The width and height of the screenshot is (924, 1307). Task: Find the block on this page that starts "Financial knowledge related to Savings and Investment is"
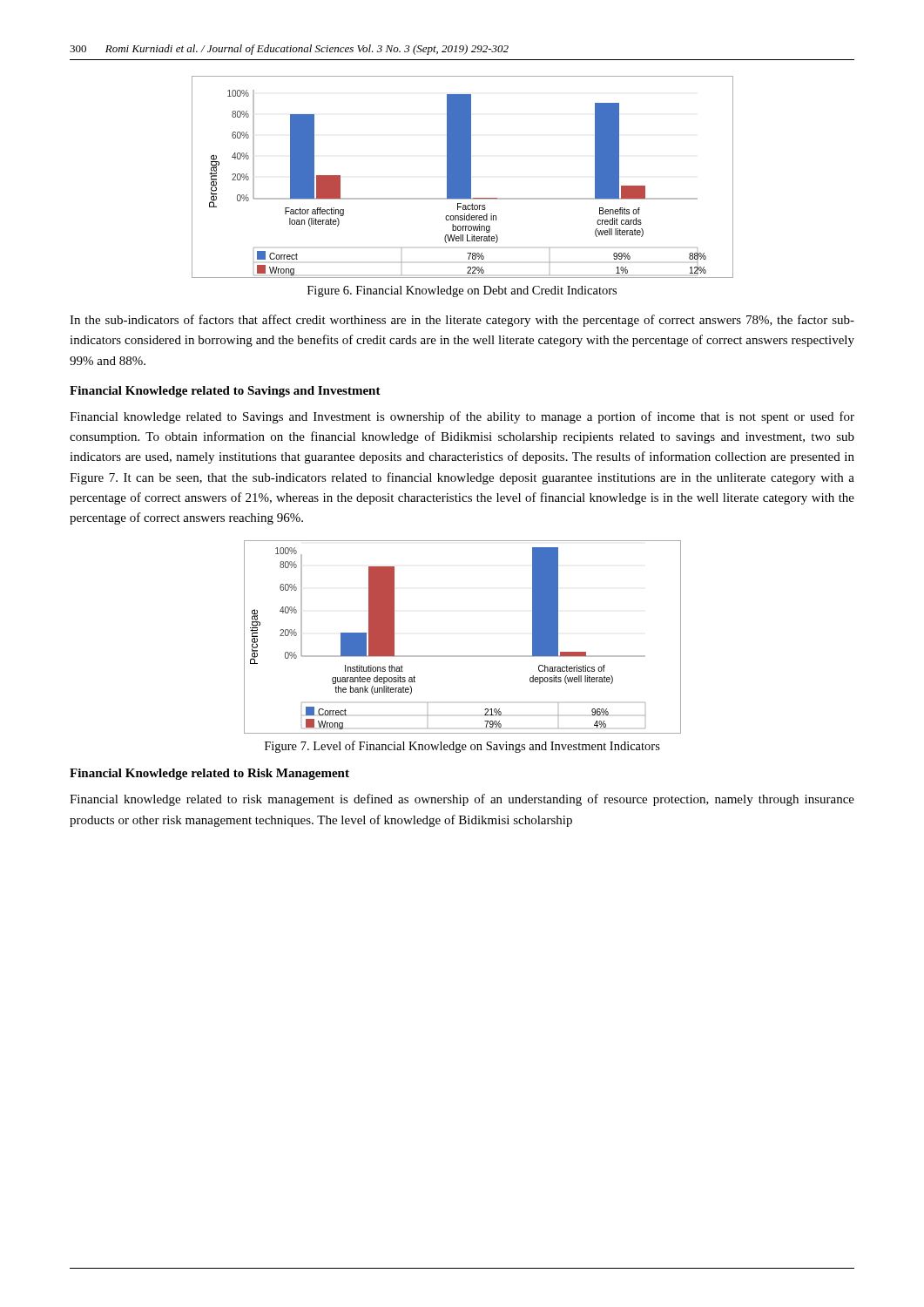click(x=462, y=467)
